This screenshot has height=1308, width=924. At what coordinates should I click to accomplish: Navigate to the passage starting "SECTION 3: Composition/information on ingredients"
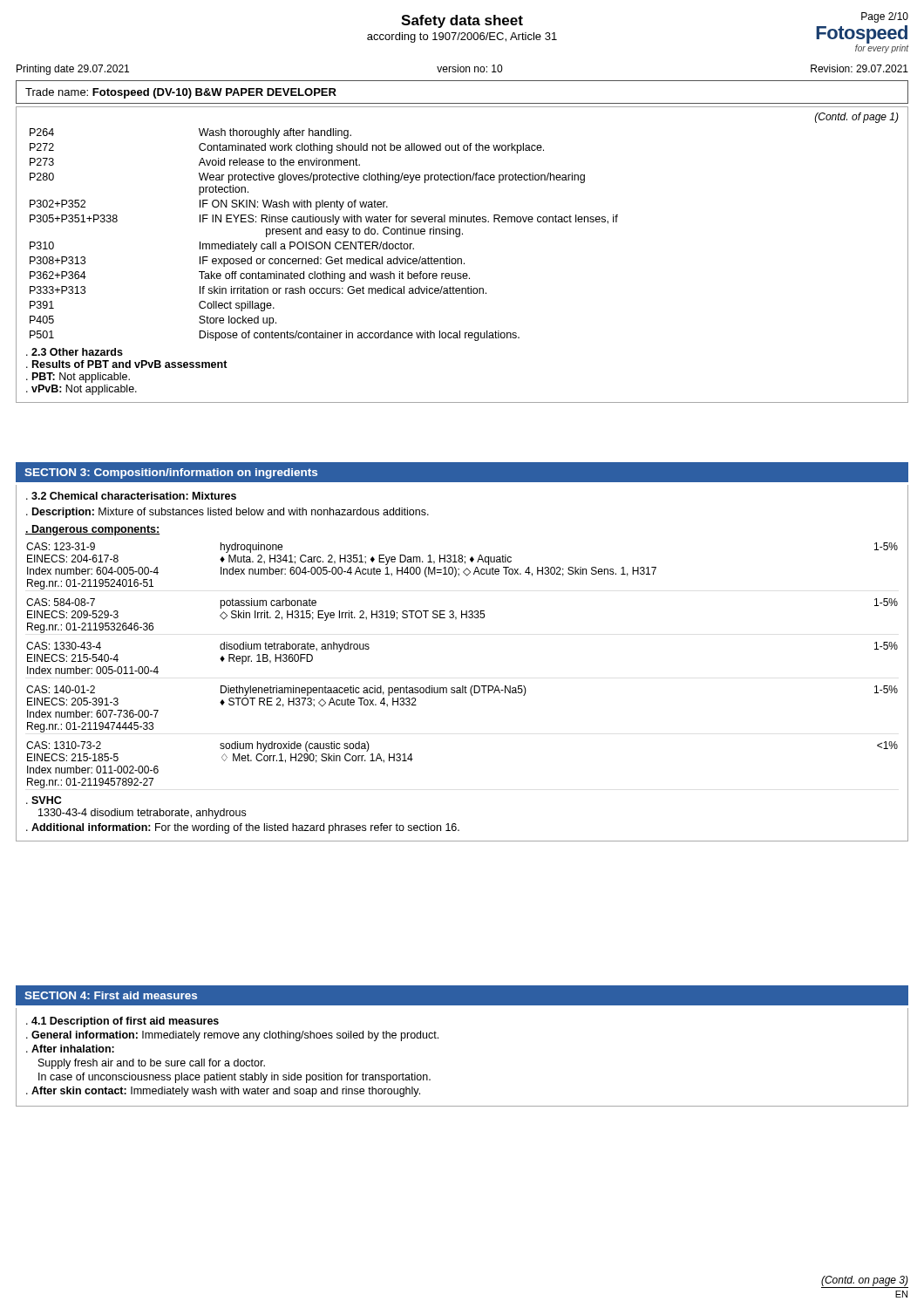(x=171, y=472)
